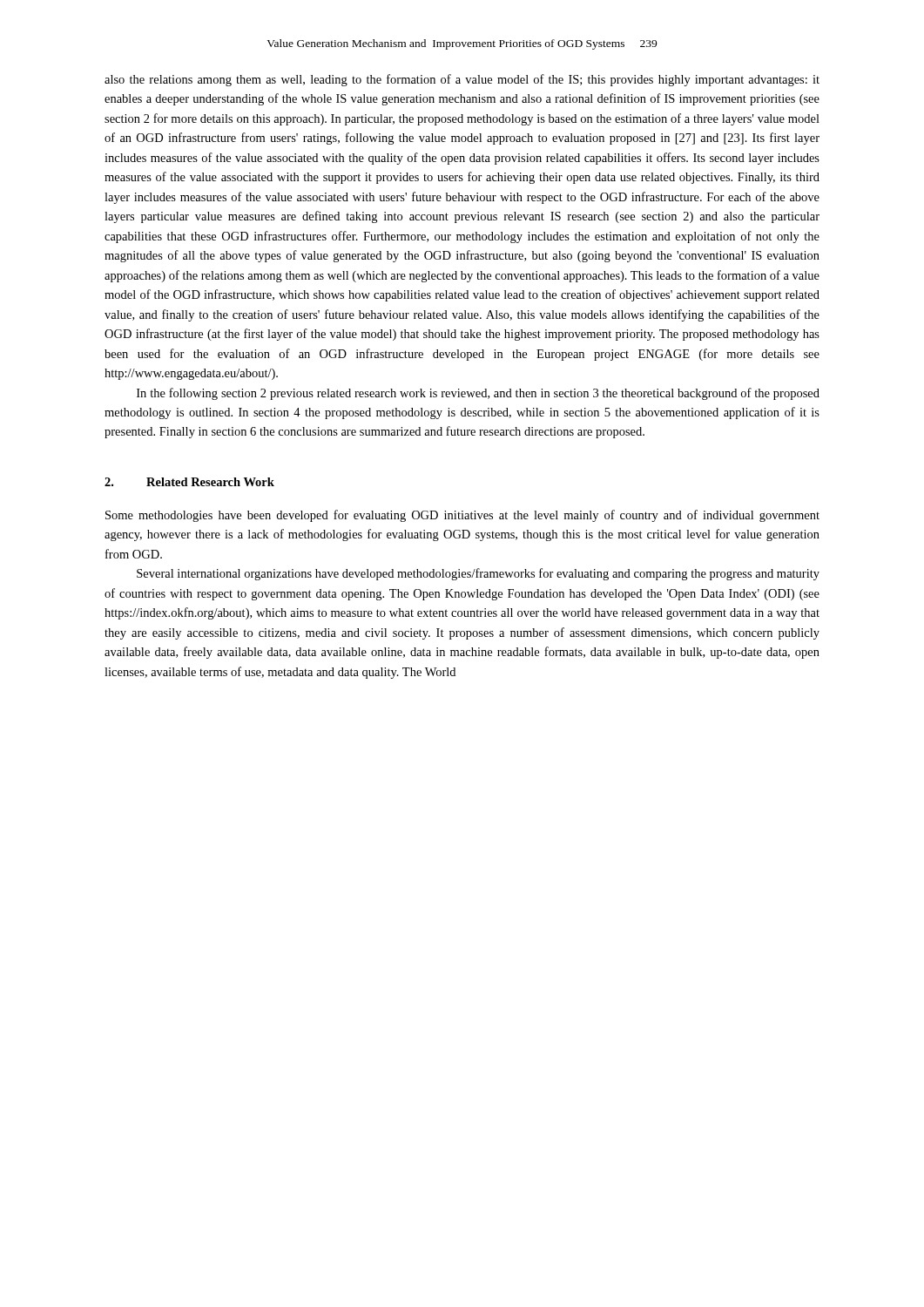
Task: Select the region starting "Some methodologies have been developed for evaluating OGD"
Action: pyautogui.click(x=462, y=593)
